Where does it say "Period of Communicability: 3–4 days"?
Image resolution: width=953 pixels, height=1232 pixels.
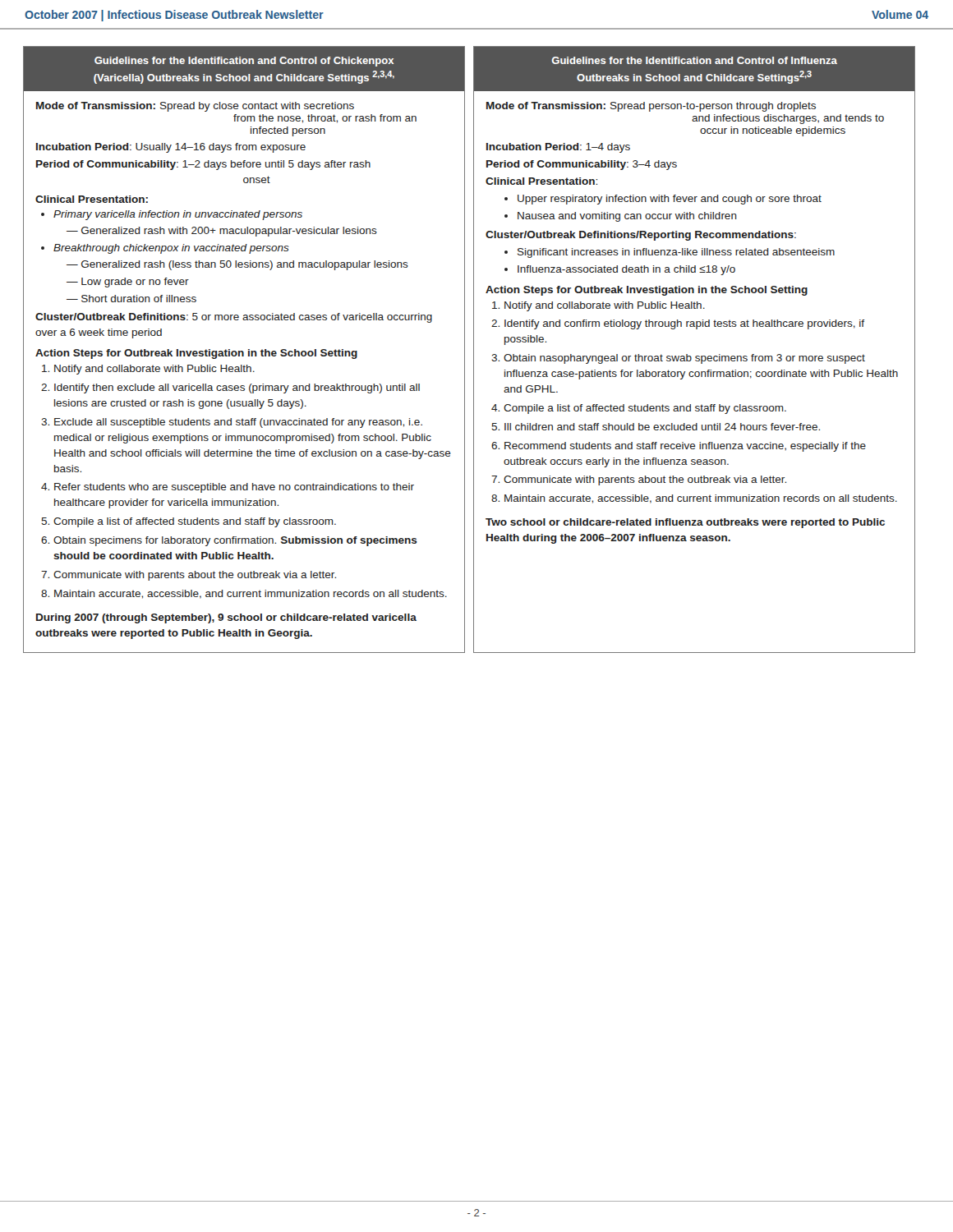[x=581, y=164]
